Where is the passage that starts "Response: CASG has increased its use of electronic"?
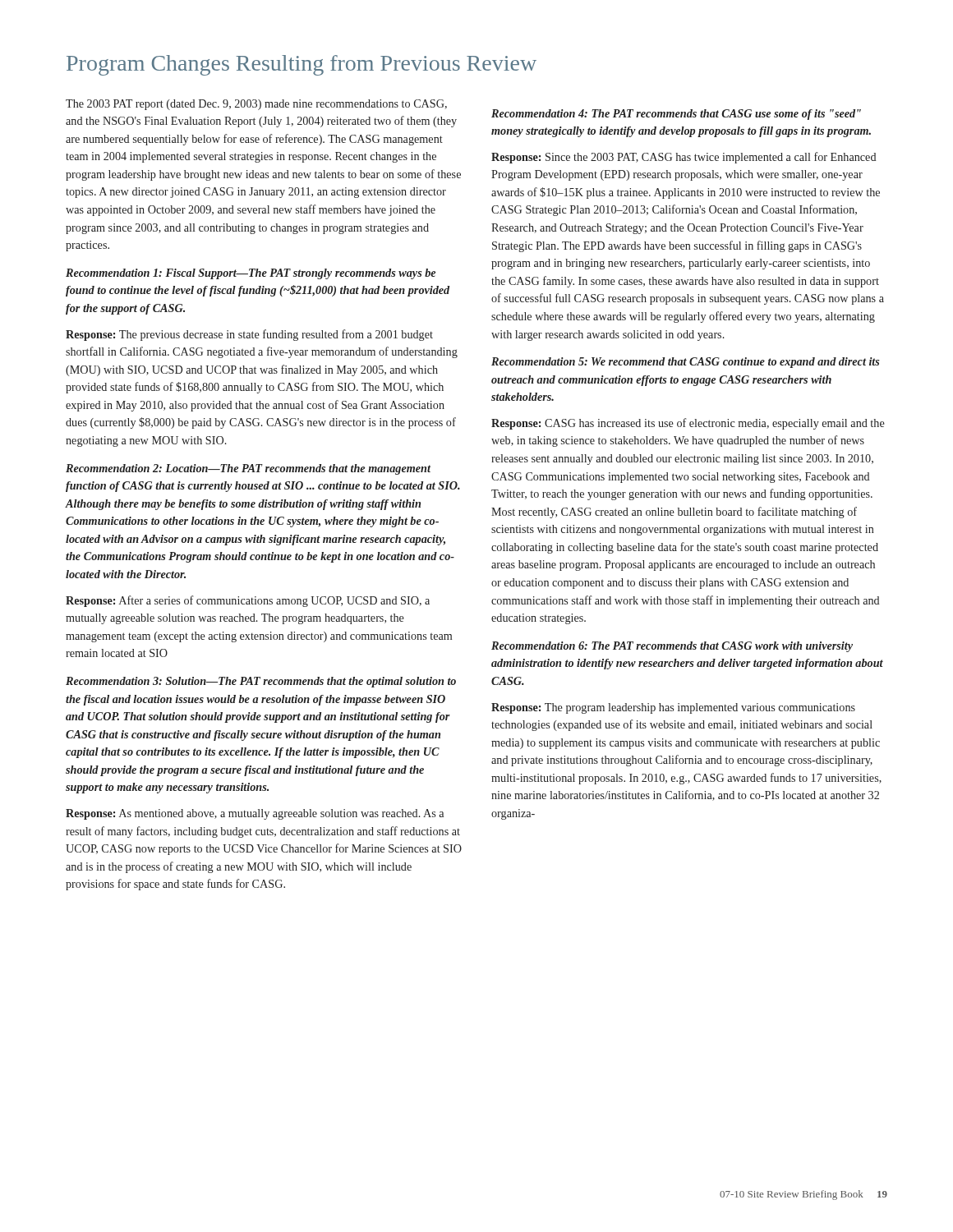Viewport: 953px width, 1232px height. [x=689, y=521]
